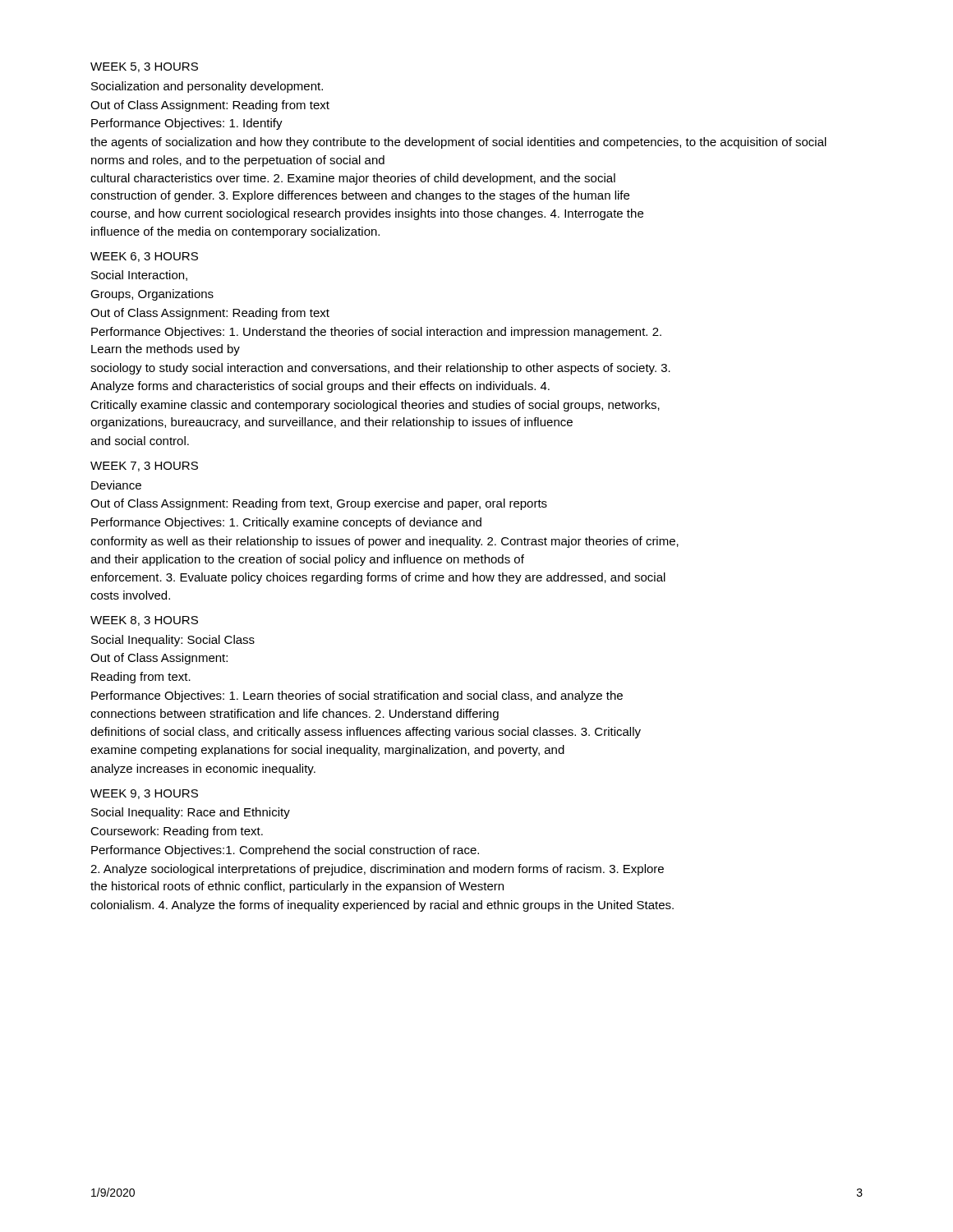Image resolution: width=953 pixels, height=1232 pixels.
Task: Find the text with the text "and social control."
Action: tap(140, 441)
